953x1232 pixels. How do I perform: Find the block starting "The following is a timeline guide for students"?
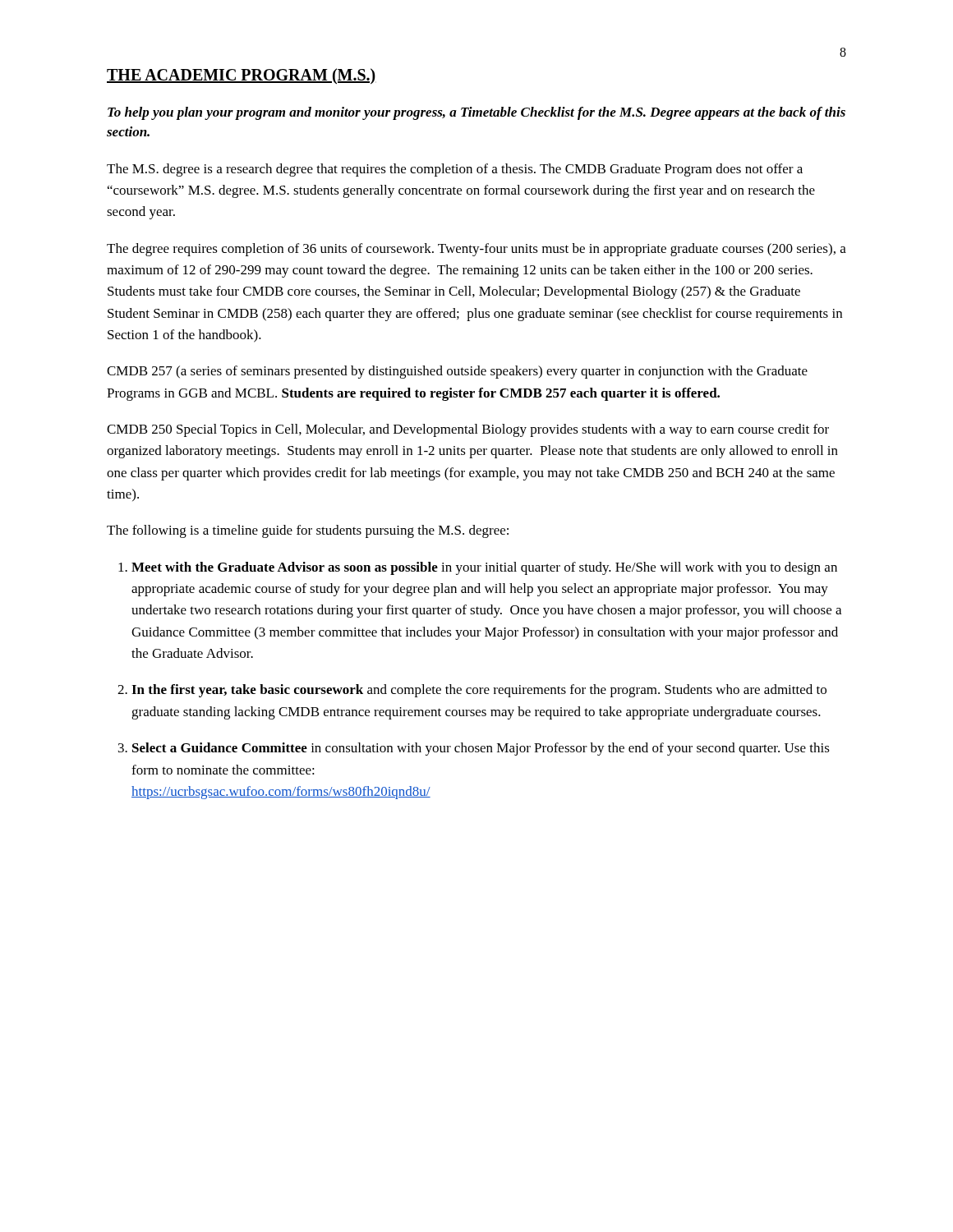pos(476,531)
